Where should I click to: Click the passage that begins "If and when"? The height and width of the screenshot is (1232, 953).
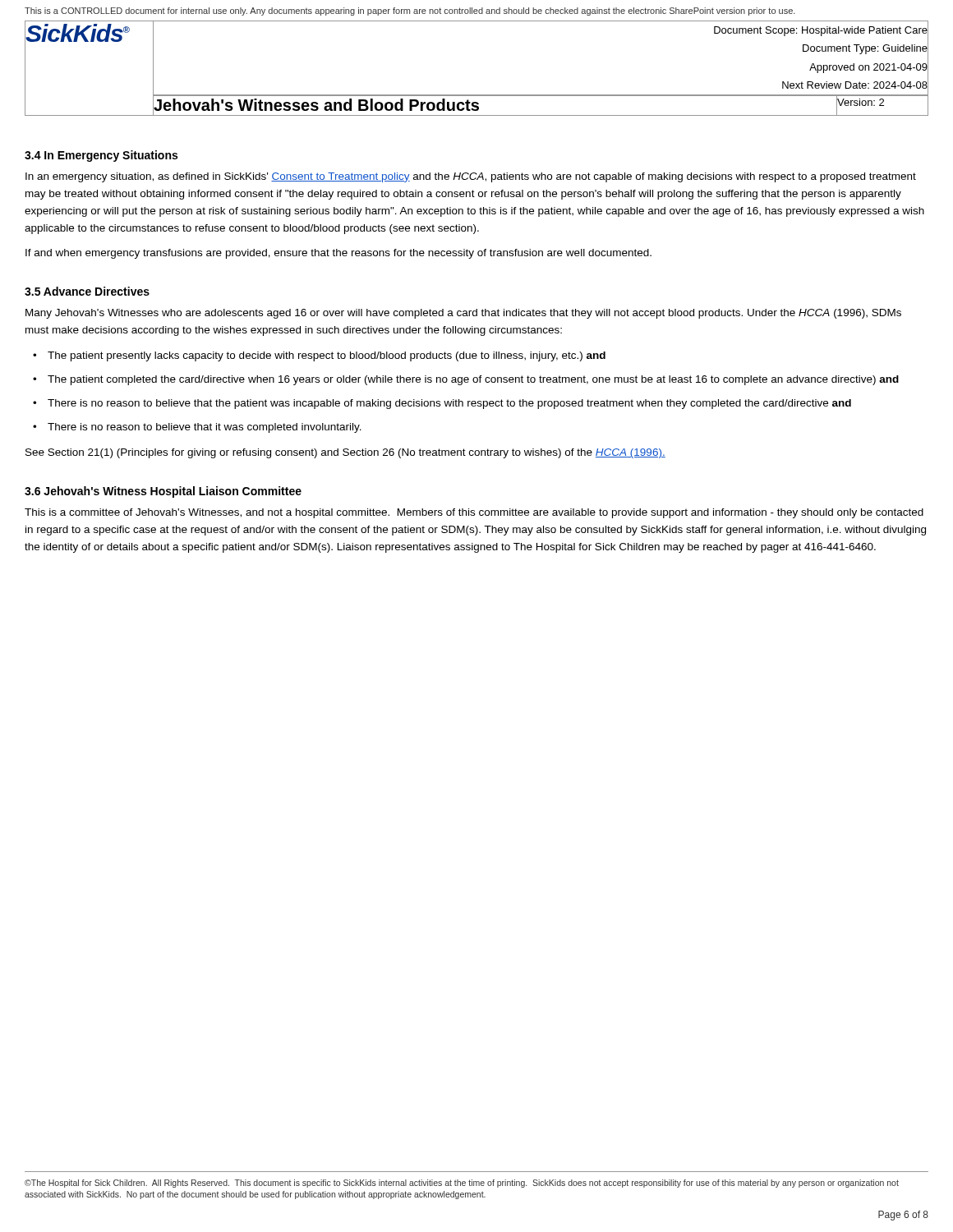tap(338, 253)
